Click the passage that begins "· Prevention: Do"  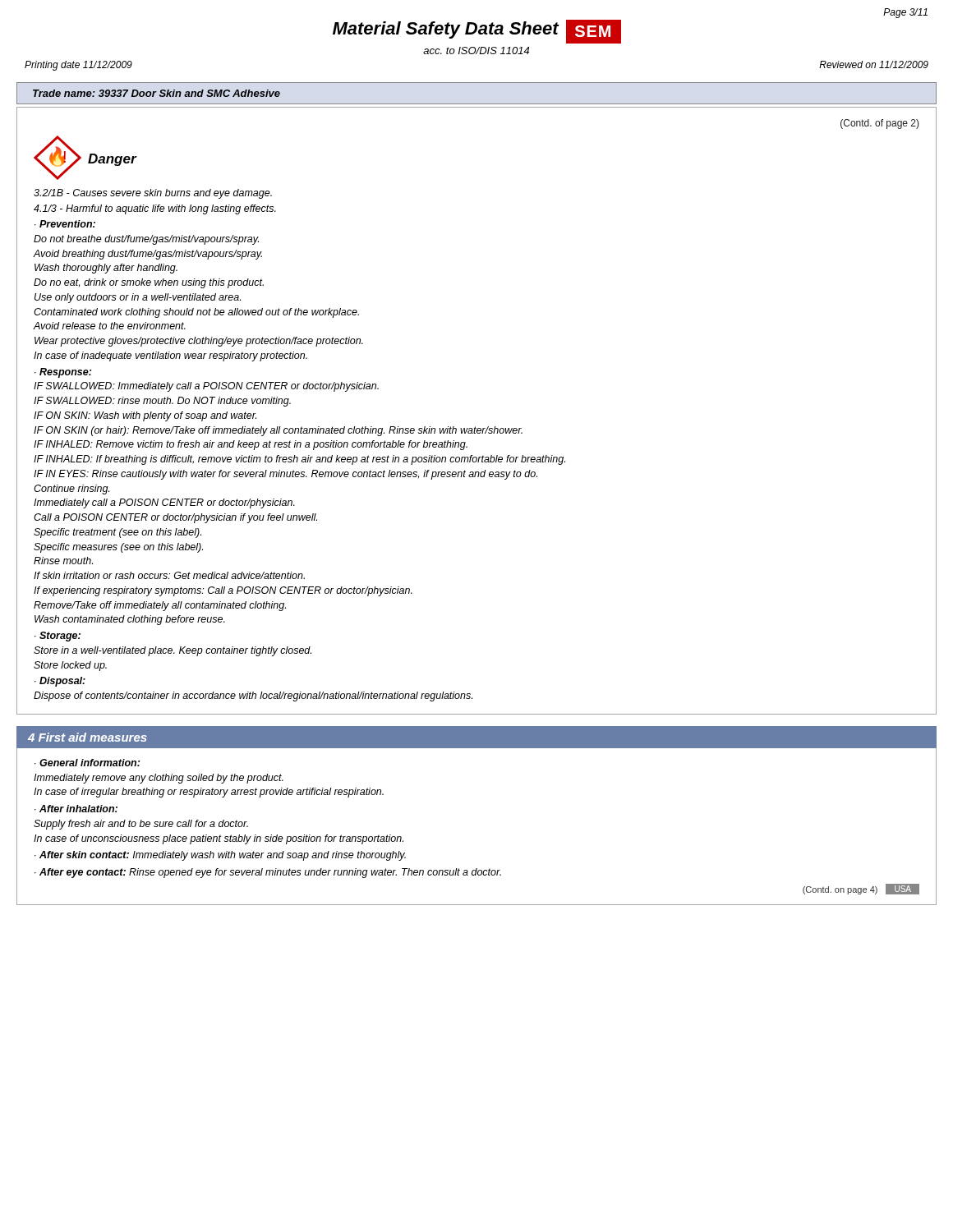[199, 290]
